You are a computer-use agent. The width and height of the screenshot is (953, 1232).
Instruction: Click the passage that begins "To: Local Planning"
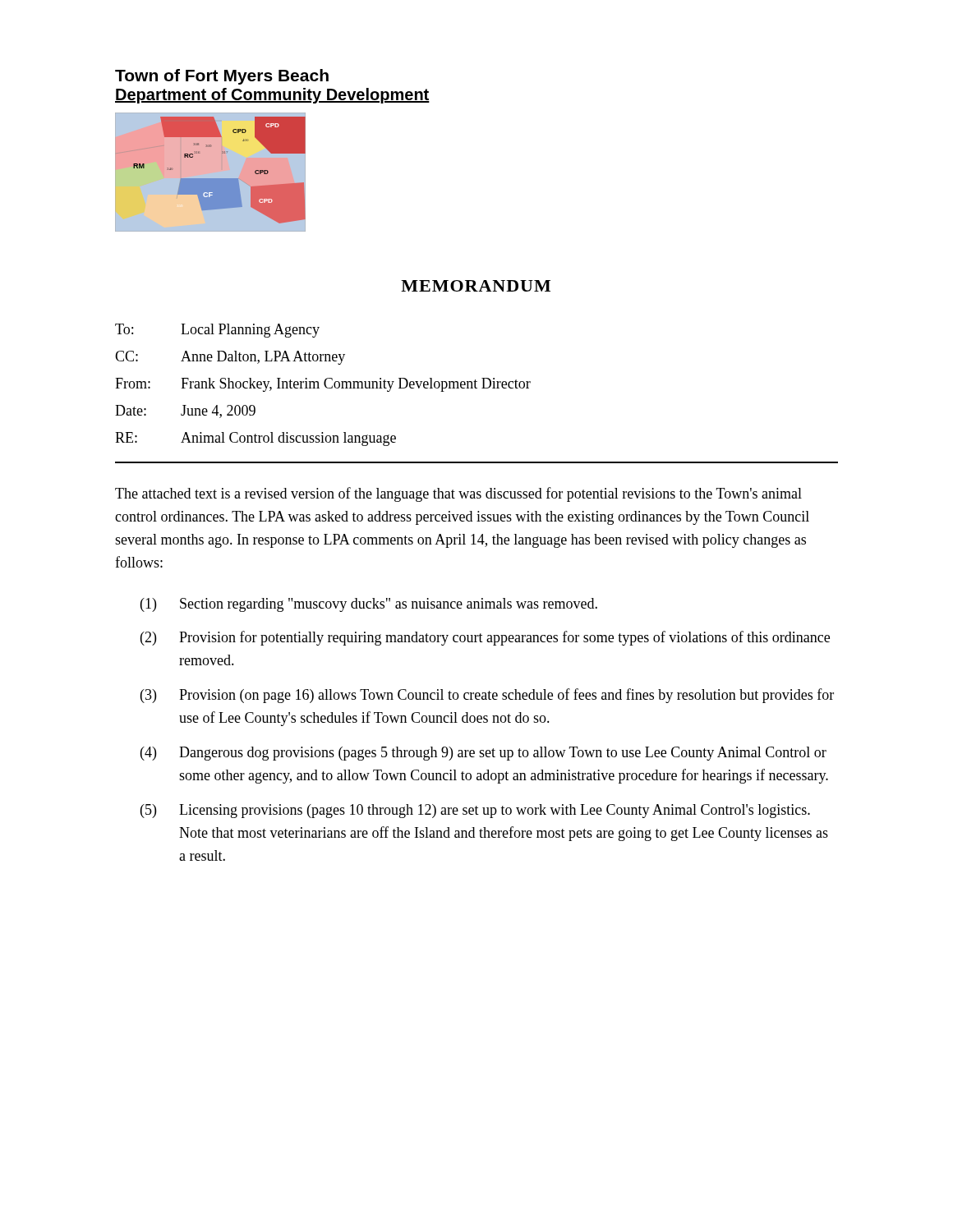217,331
